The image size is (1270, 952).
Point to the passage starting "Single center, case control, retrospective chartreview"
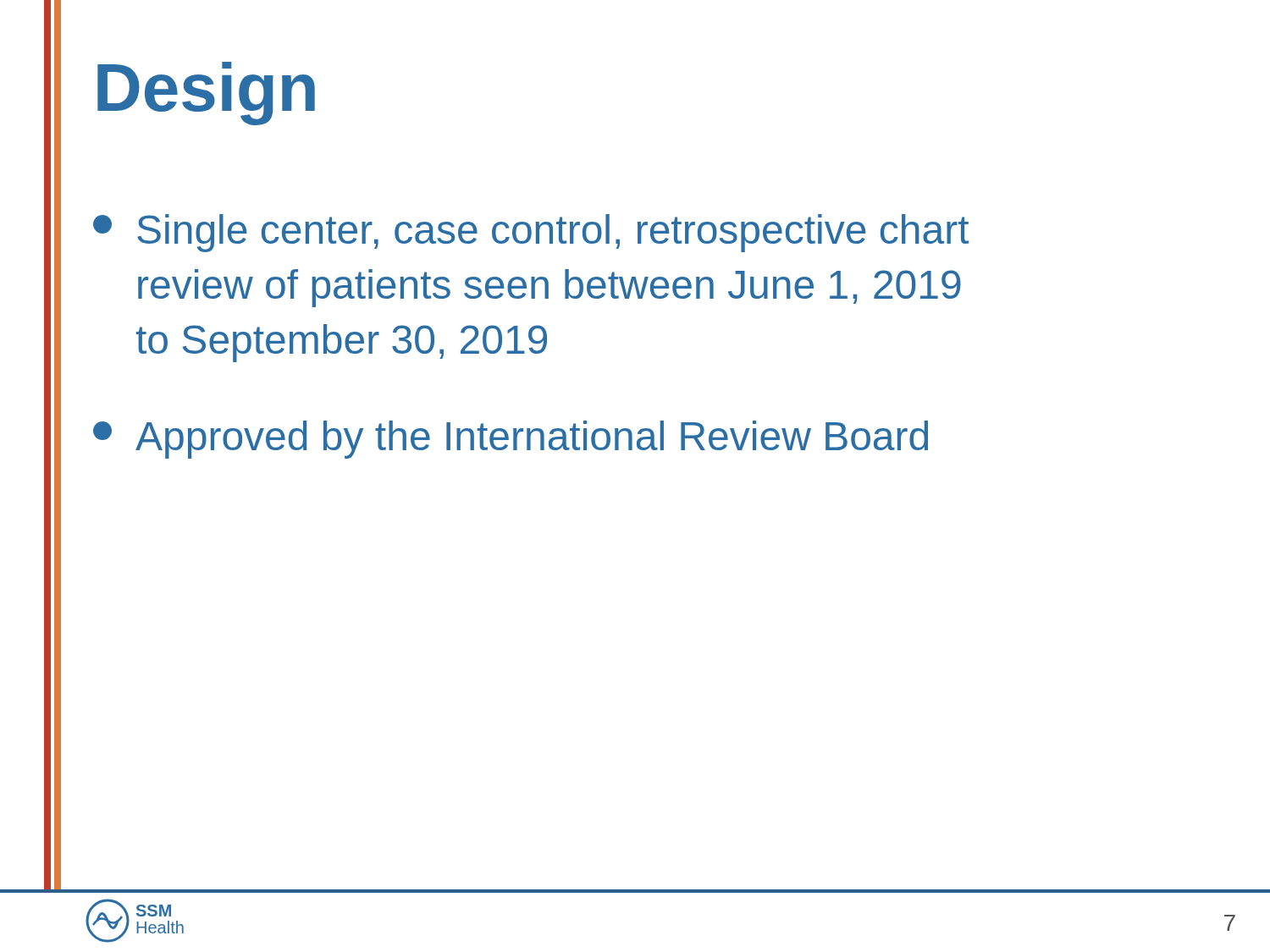[531, 285]
